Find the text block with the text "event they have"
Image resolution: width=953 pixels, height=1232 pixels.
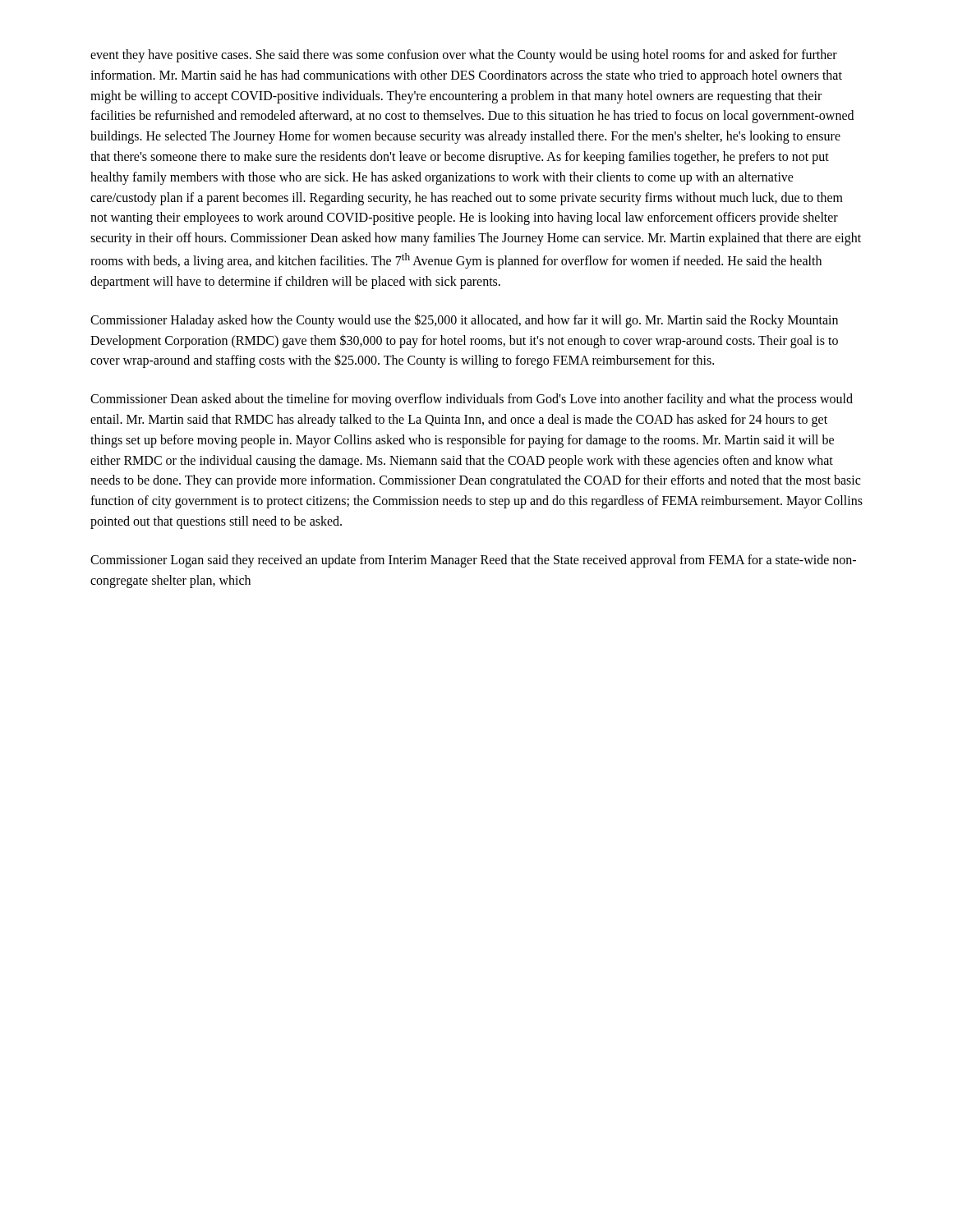(476, 168)
